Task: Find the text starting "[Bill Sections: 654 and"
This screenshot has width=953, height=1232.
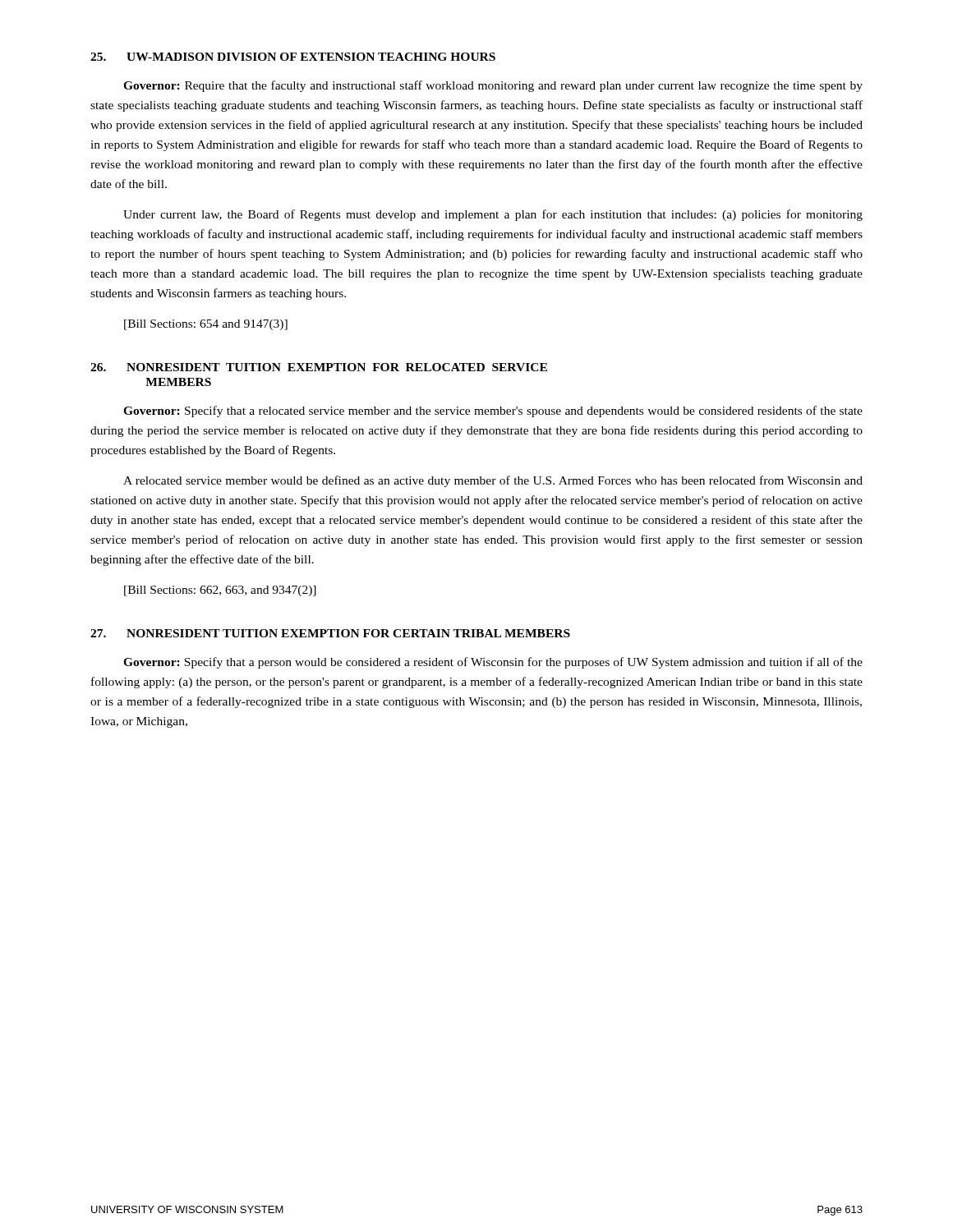Action: coord(206,323)
